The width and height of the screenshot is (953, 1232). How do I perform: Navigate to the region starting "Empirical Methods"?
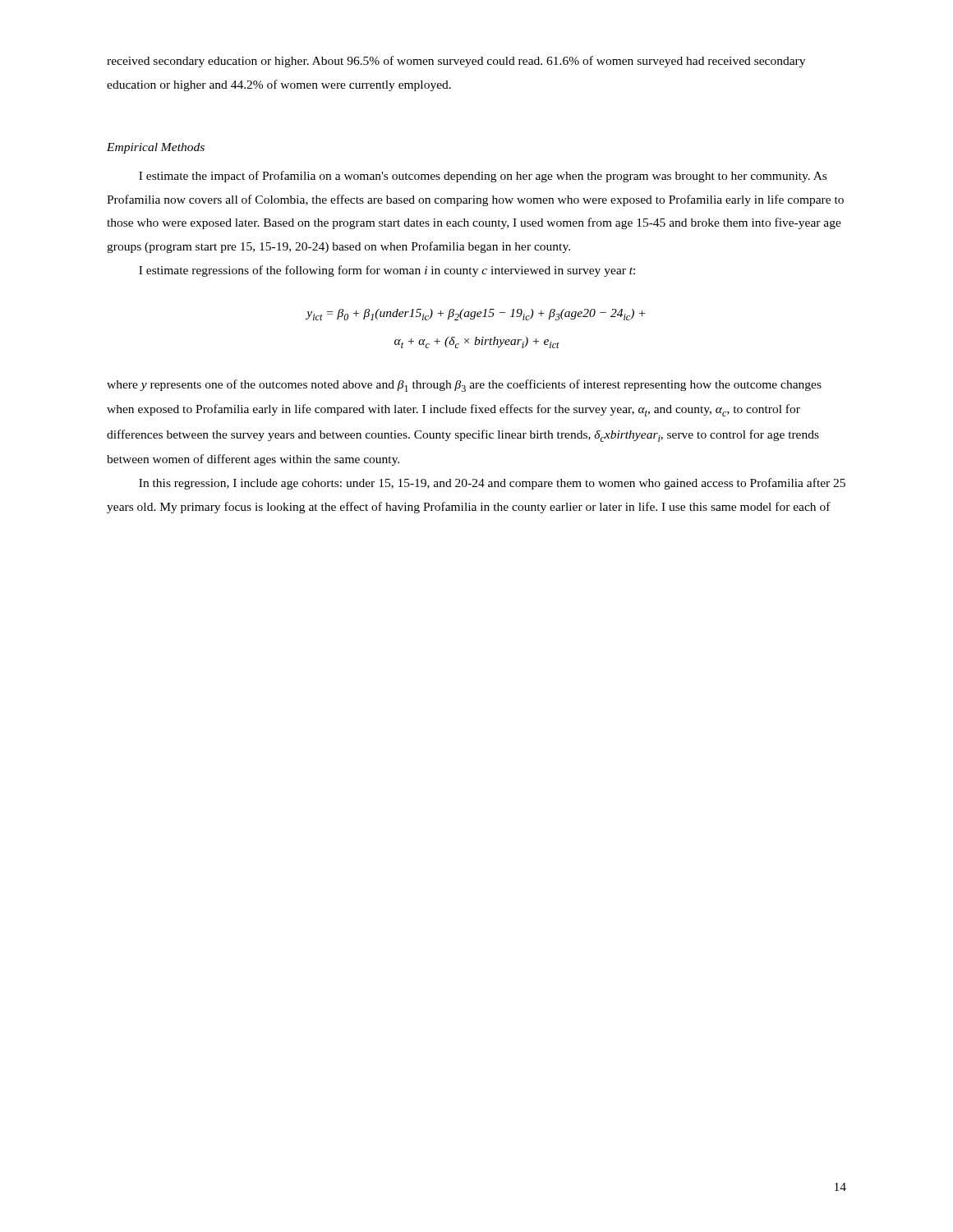[156, 147]
